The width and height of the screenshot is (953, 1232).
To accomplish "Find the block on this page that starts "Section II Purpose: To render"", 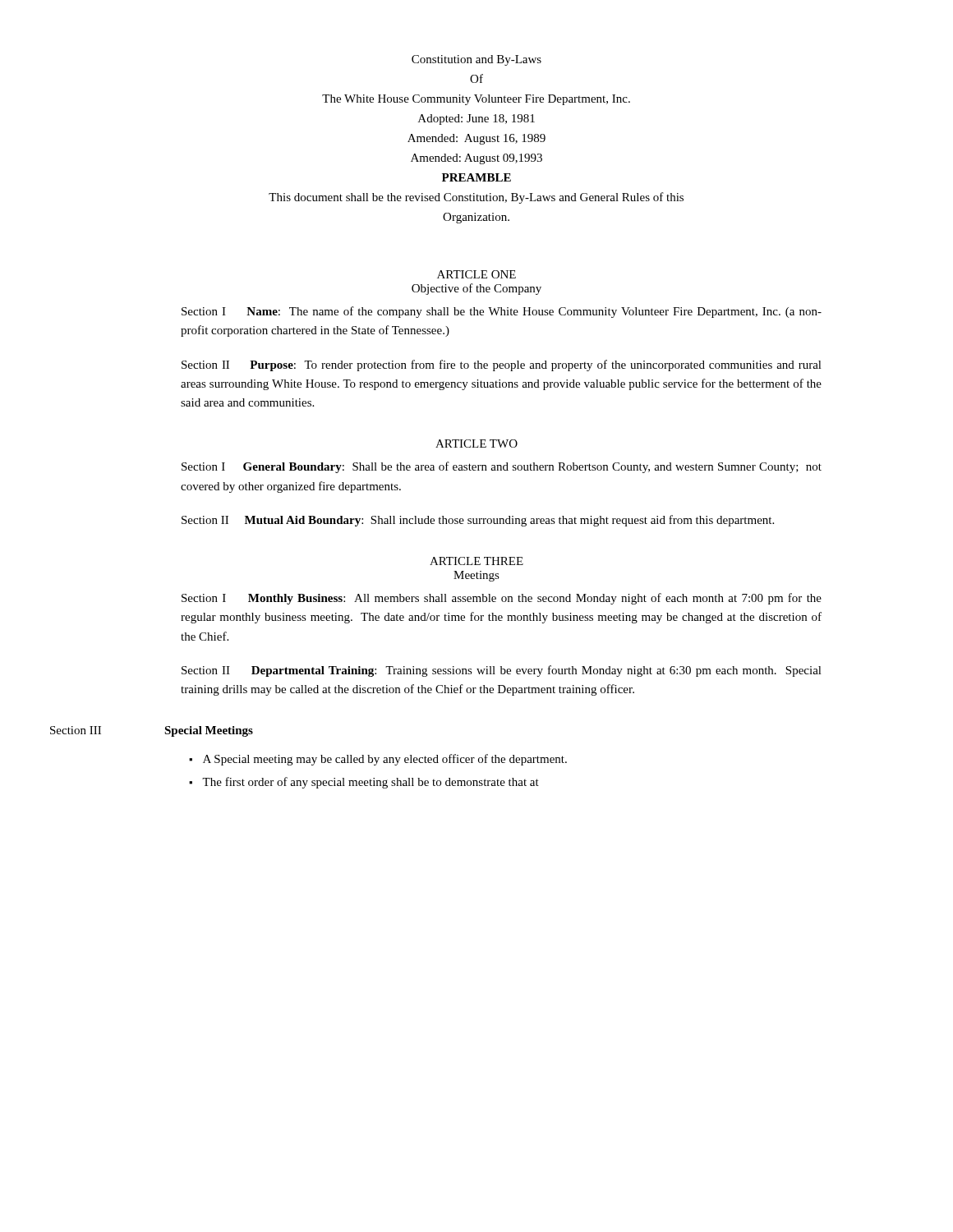I will point(501,383).
